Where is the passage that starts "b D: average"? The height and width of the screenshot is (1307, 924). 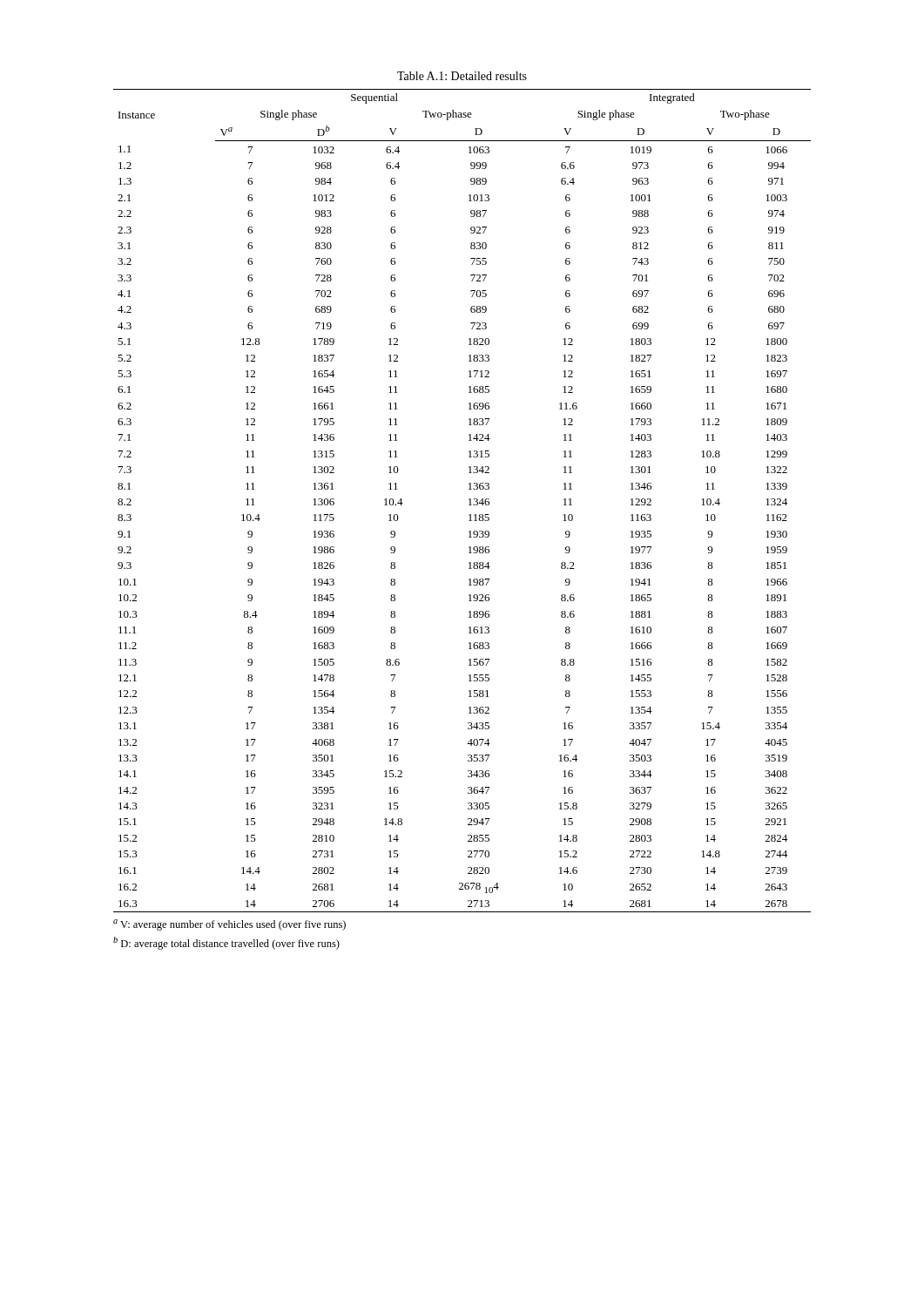[226, 943]
